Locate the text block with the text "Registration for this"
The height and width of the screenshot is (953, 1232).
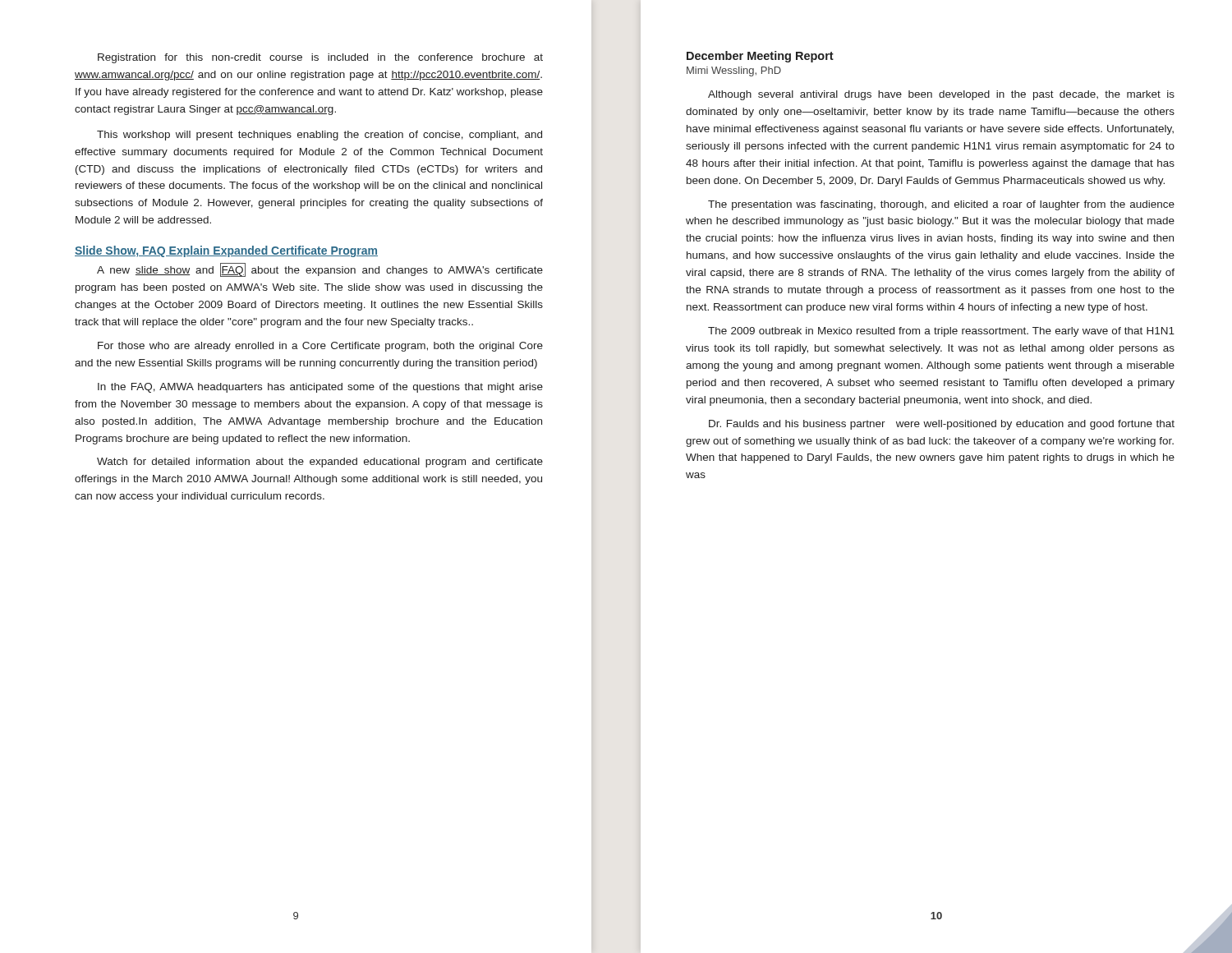tap(309, 84)
